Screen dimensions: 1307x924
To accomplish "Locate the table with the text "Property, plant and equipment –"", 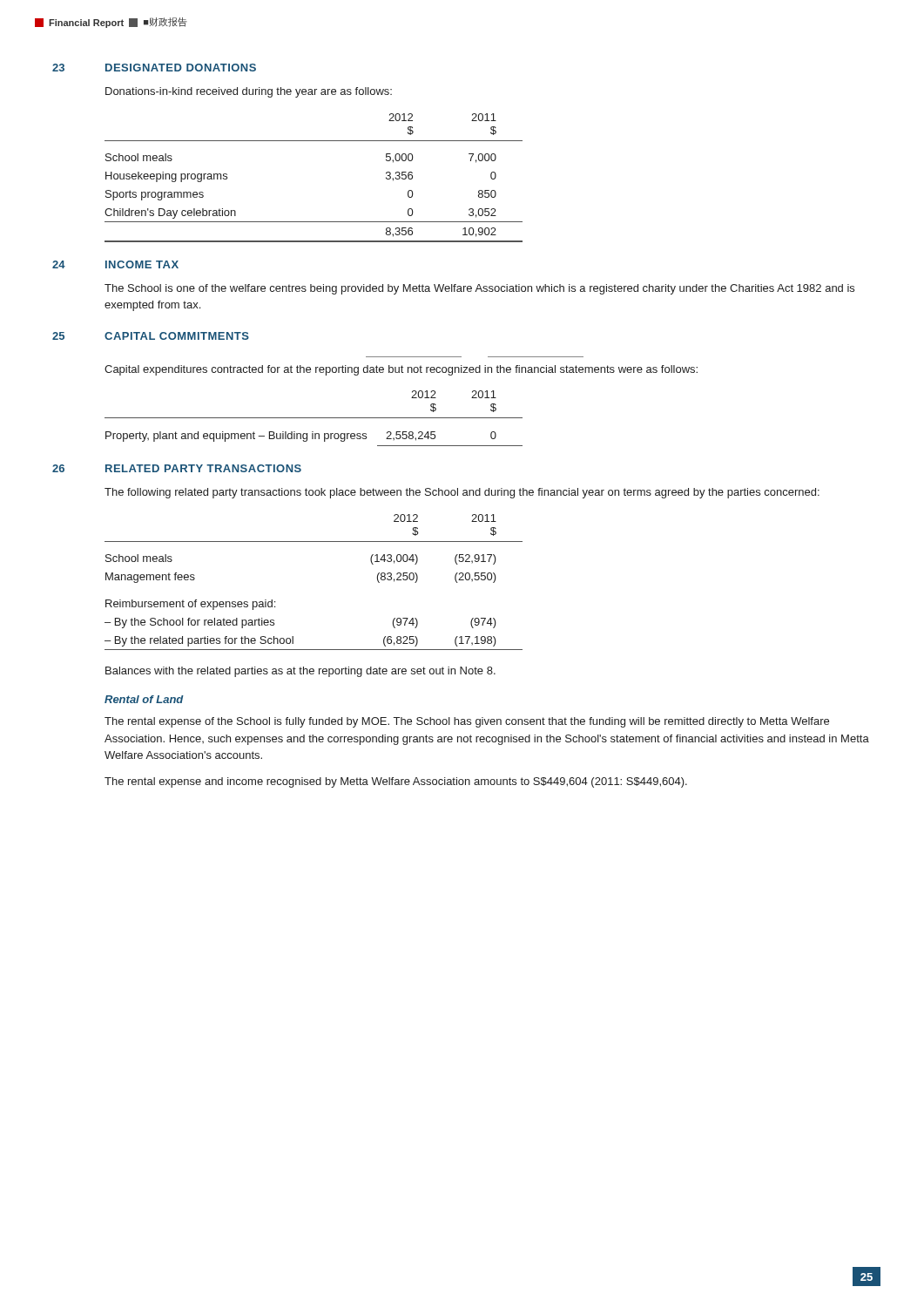I will 488,416.
